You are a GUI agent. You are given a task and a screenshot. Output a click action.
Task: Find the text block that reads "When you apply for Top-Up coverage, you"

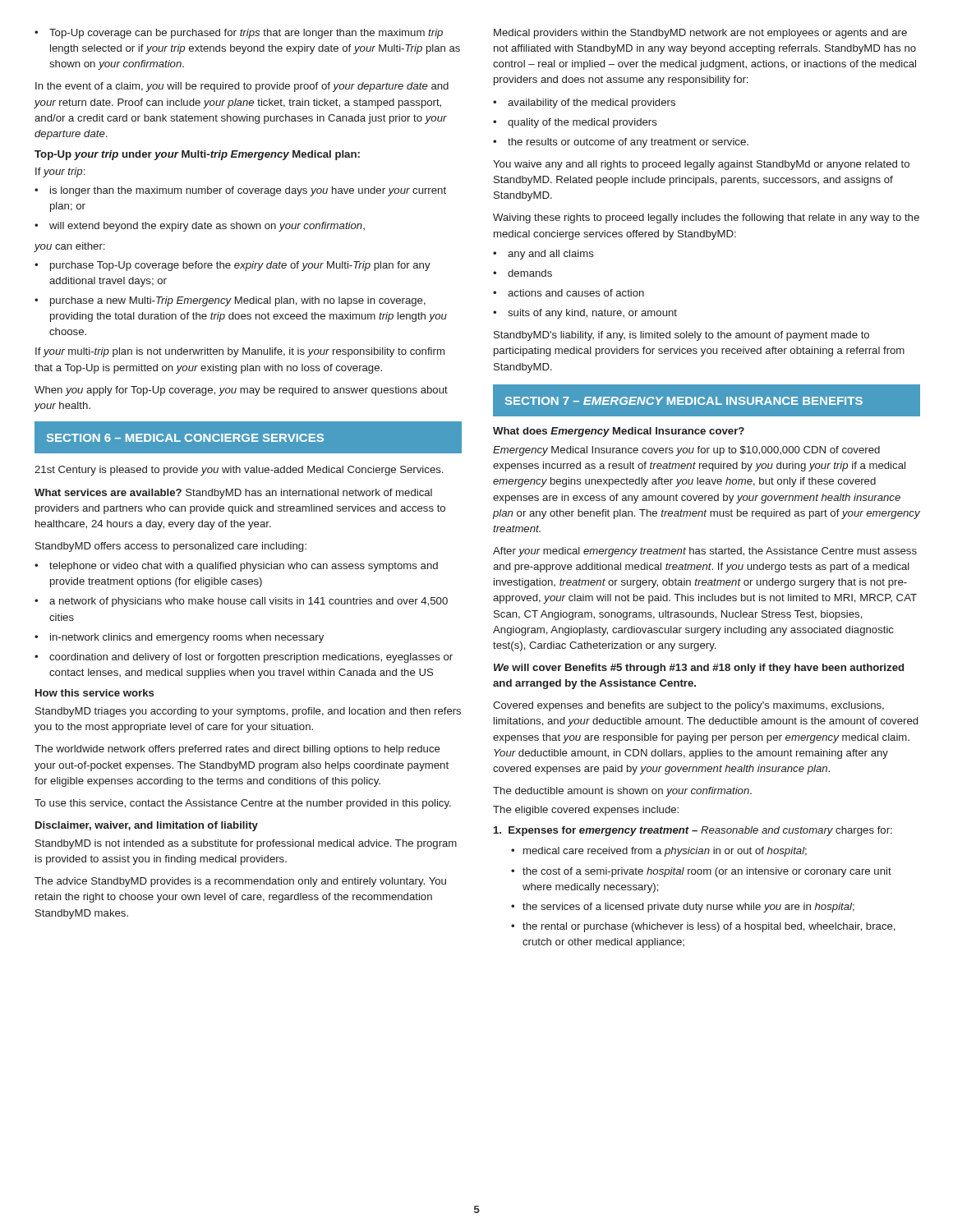click(x=241, y=397)
